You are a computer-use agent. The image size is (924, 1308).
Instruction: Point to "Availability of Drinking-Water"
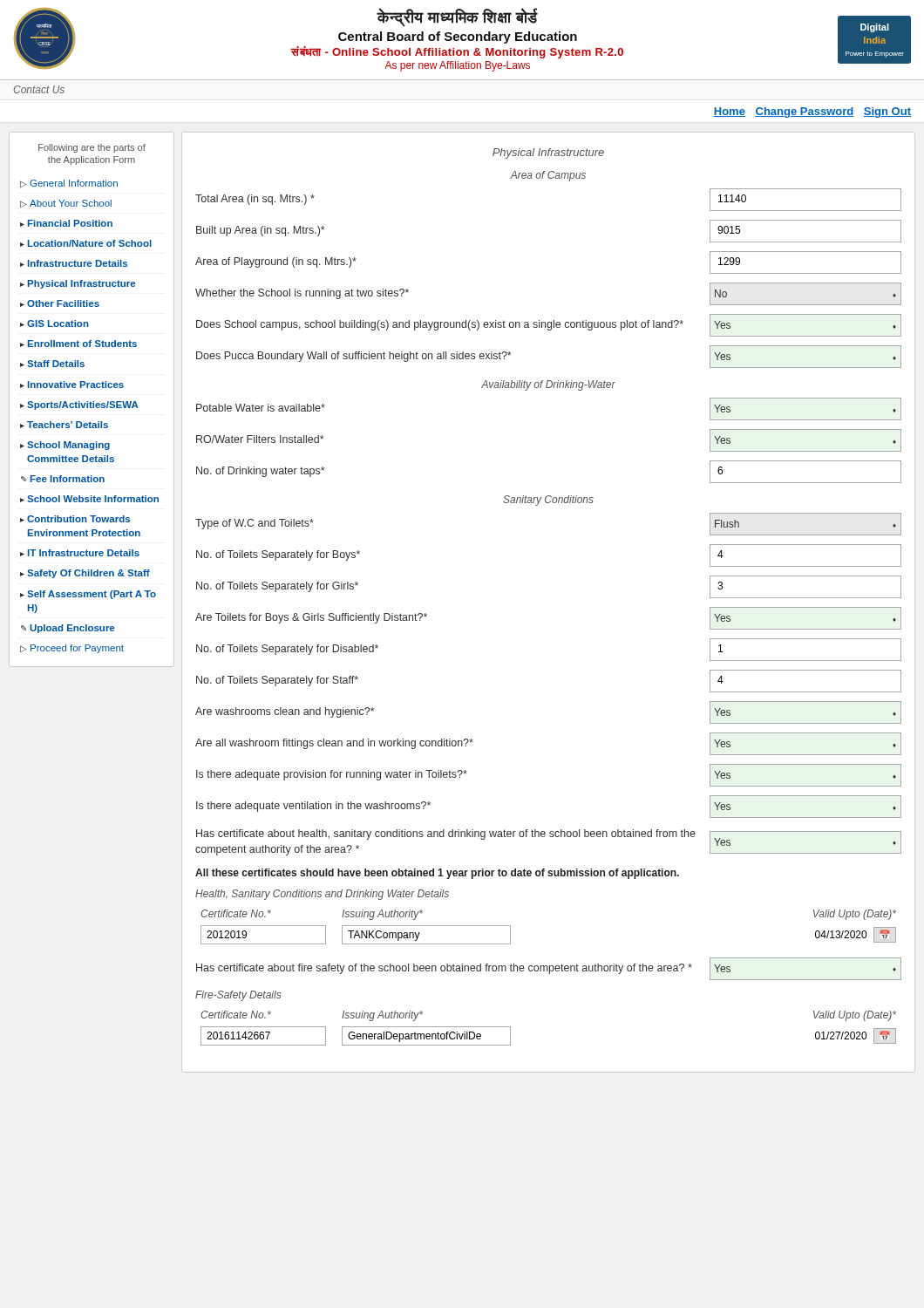(548, 385)
